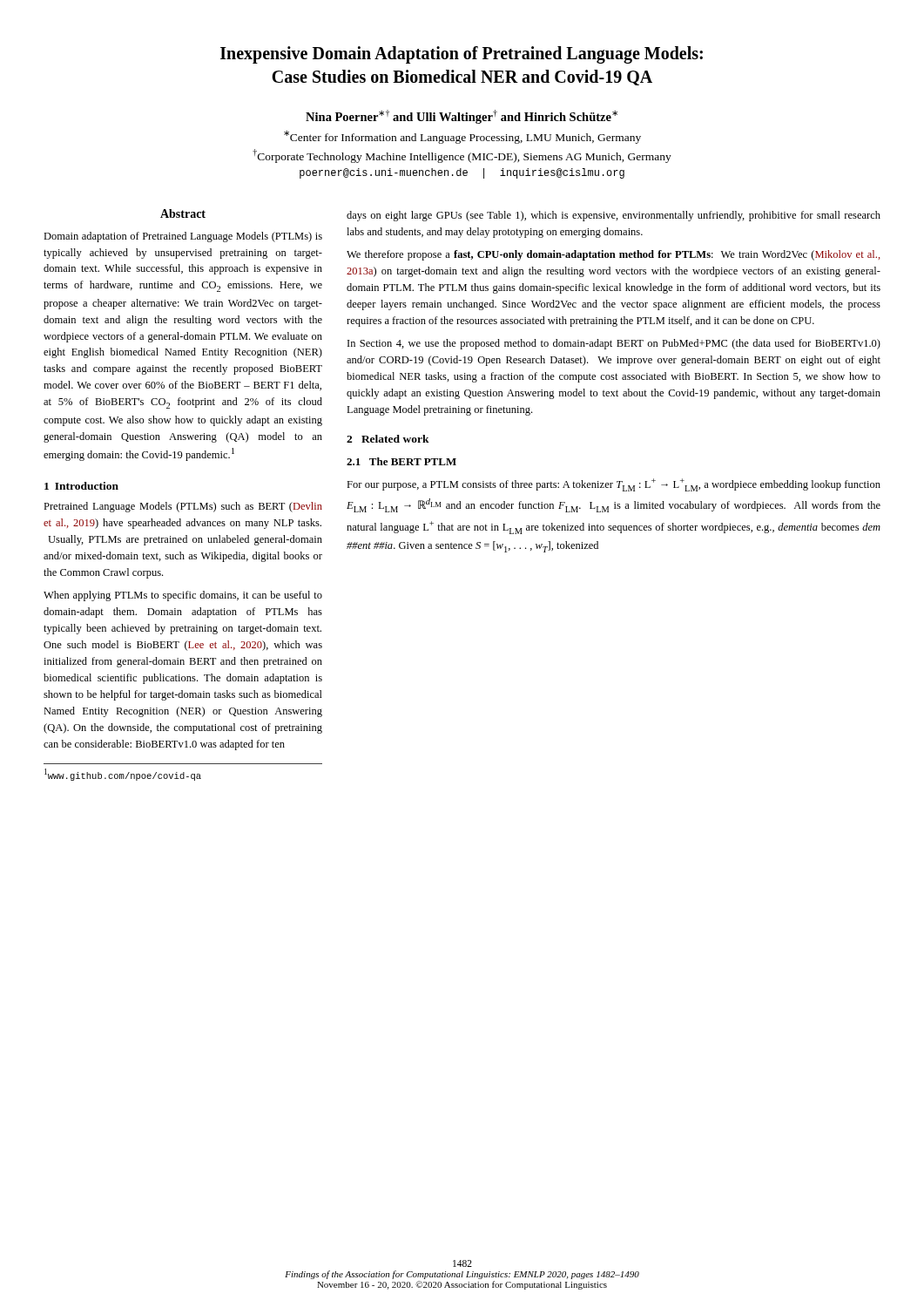Image resolution: width=924 pixels, height=1307 pixels.
Task: Select the text block with the text "We therefore propose a fast, CPU-only domain-adaptation"
Action: tap(614, 287)
